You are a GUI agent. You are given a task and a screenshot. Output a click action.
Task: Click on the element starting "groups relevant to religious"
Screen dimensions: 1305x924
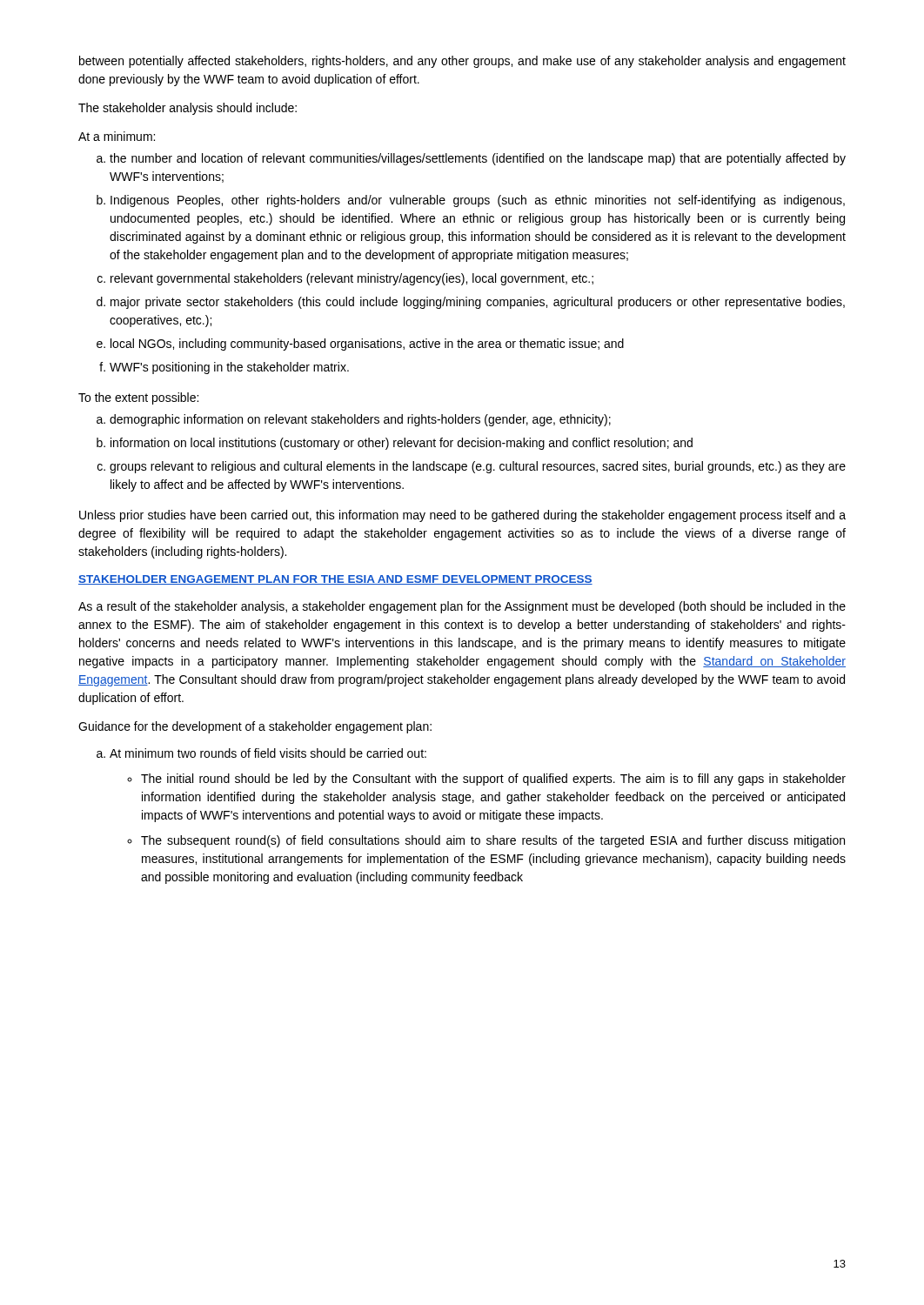pyautogui.click(x=478, y=475)
